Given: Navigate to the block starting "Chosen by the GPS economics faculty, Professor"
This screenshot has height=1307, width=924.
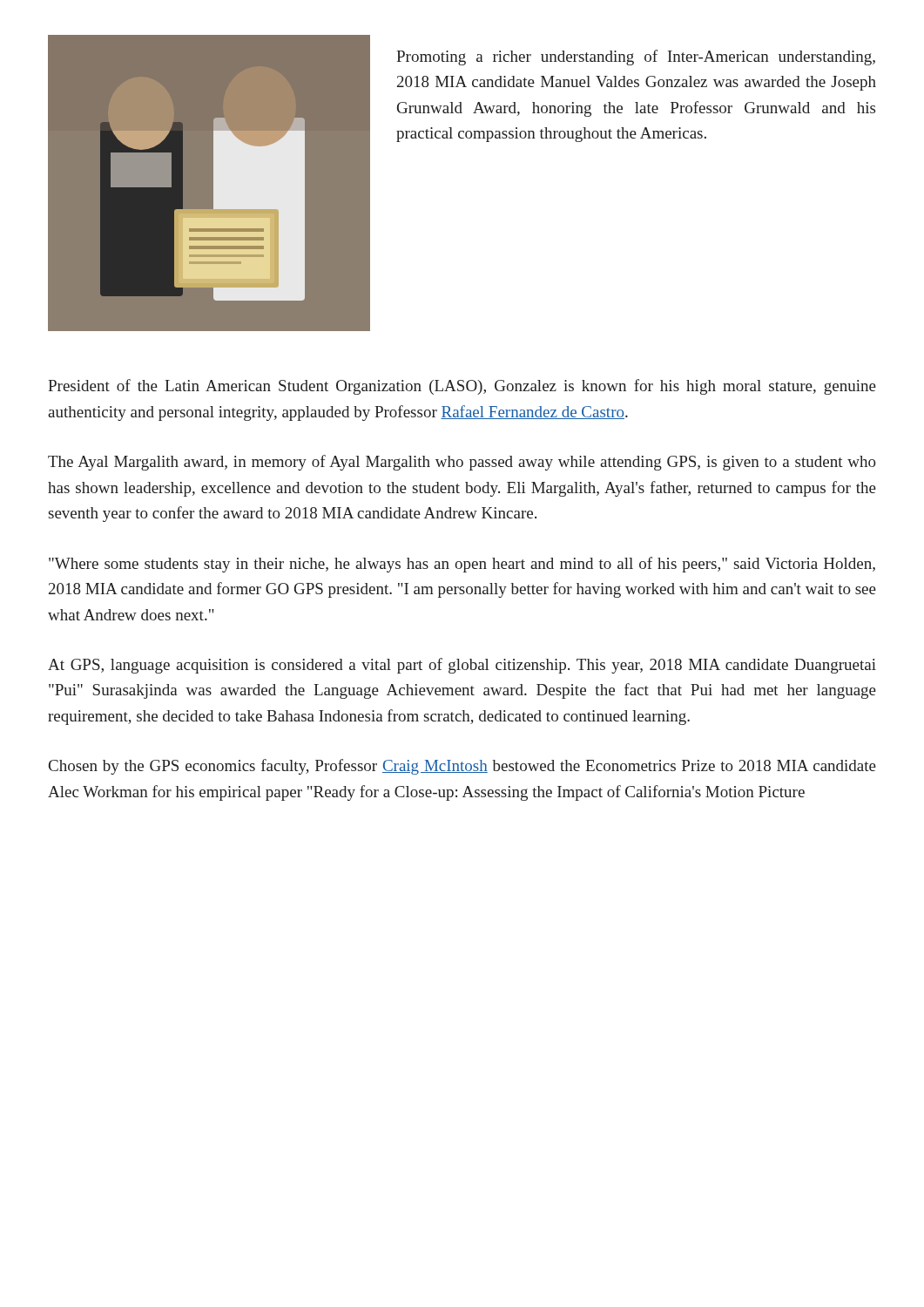Looking at the screenshot, I should tap(462, 779).
